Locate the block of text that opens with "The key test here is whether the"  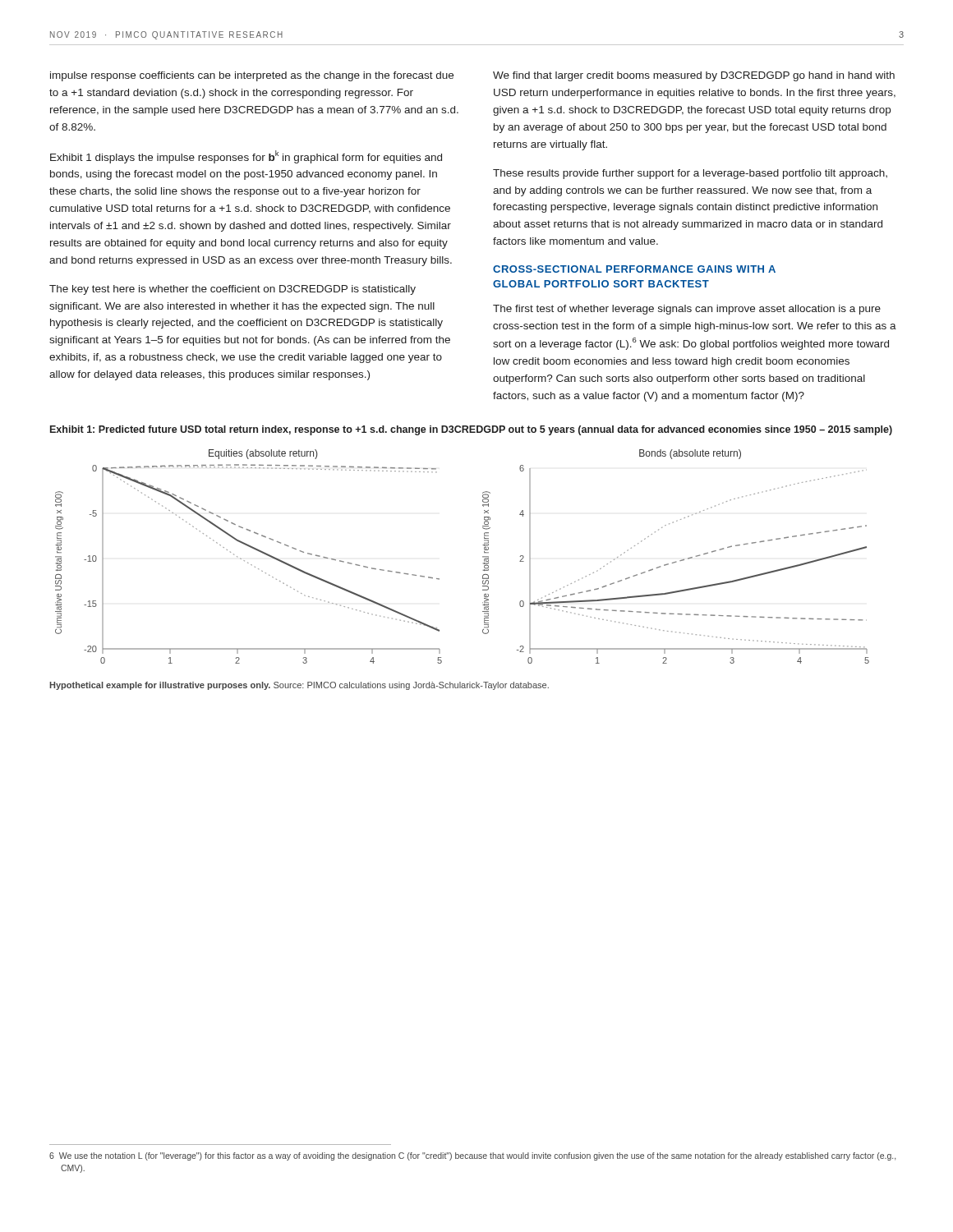[250, 331]
